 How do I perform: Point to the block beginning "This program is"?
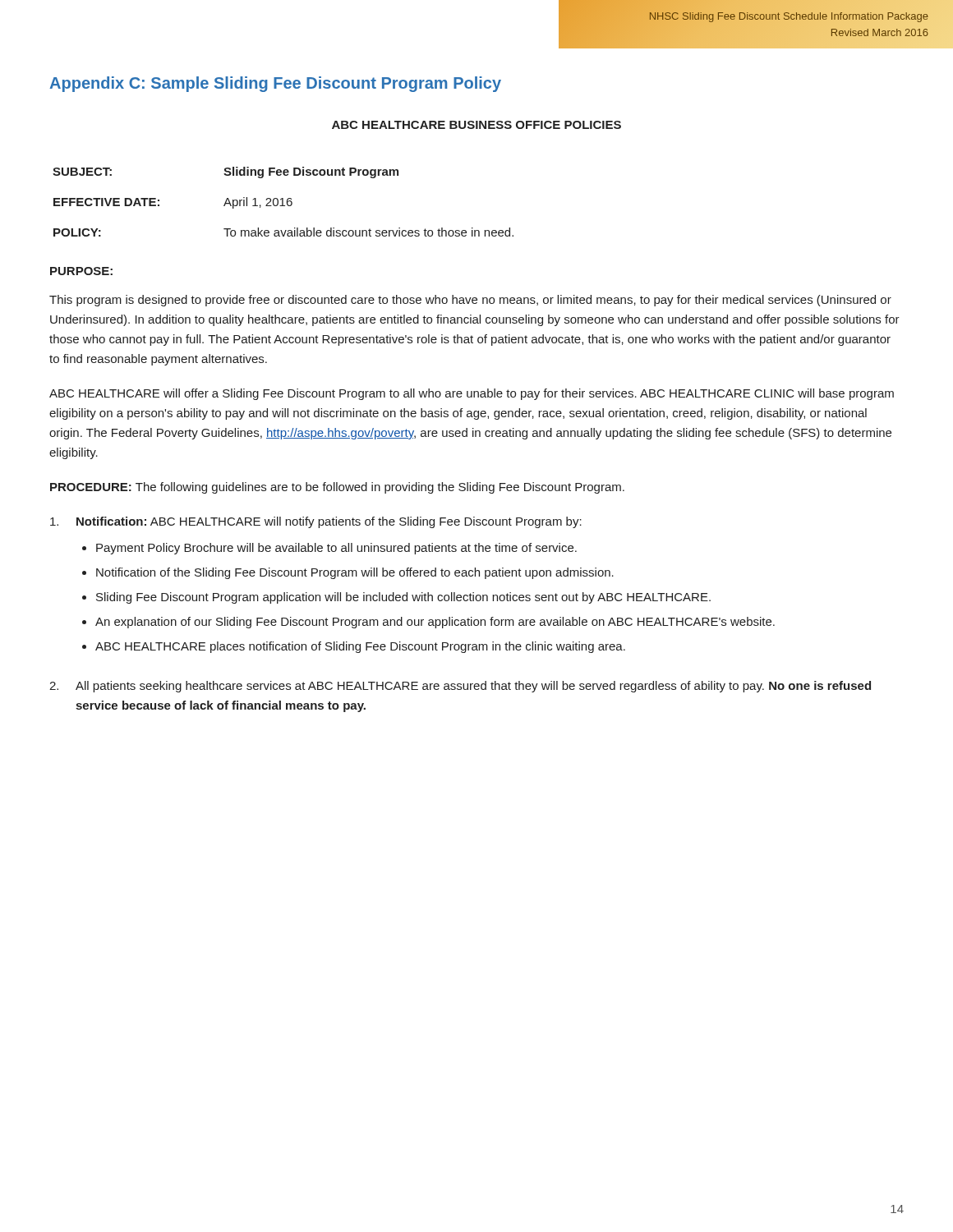click(476, 329)
